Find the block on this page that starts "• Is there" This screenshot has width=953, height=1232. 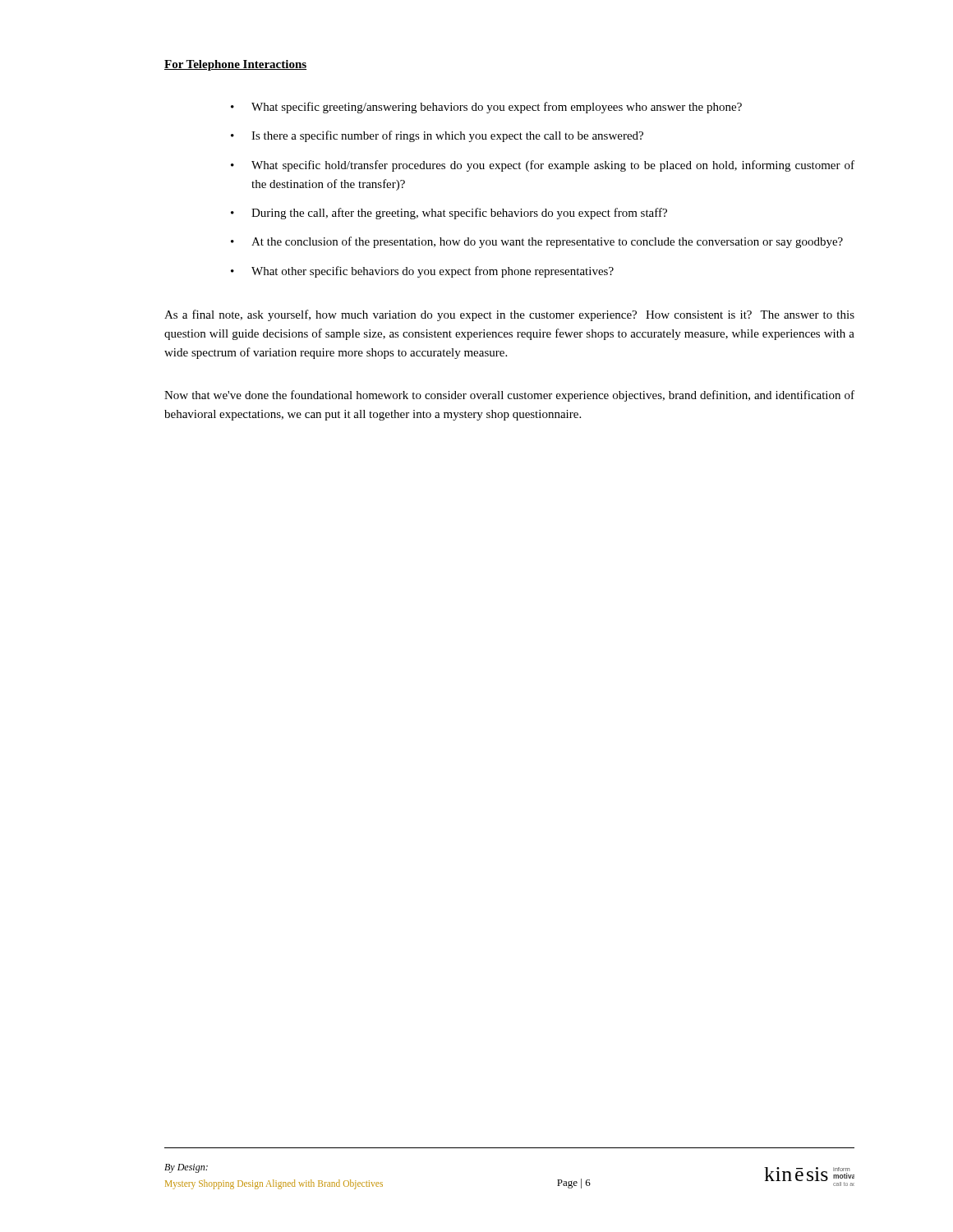pos(542,136)
